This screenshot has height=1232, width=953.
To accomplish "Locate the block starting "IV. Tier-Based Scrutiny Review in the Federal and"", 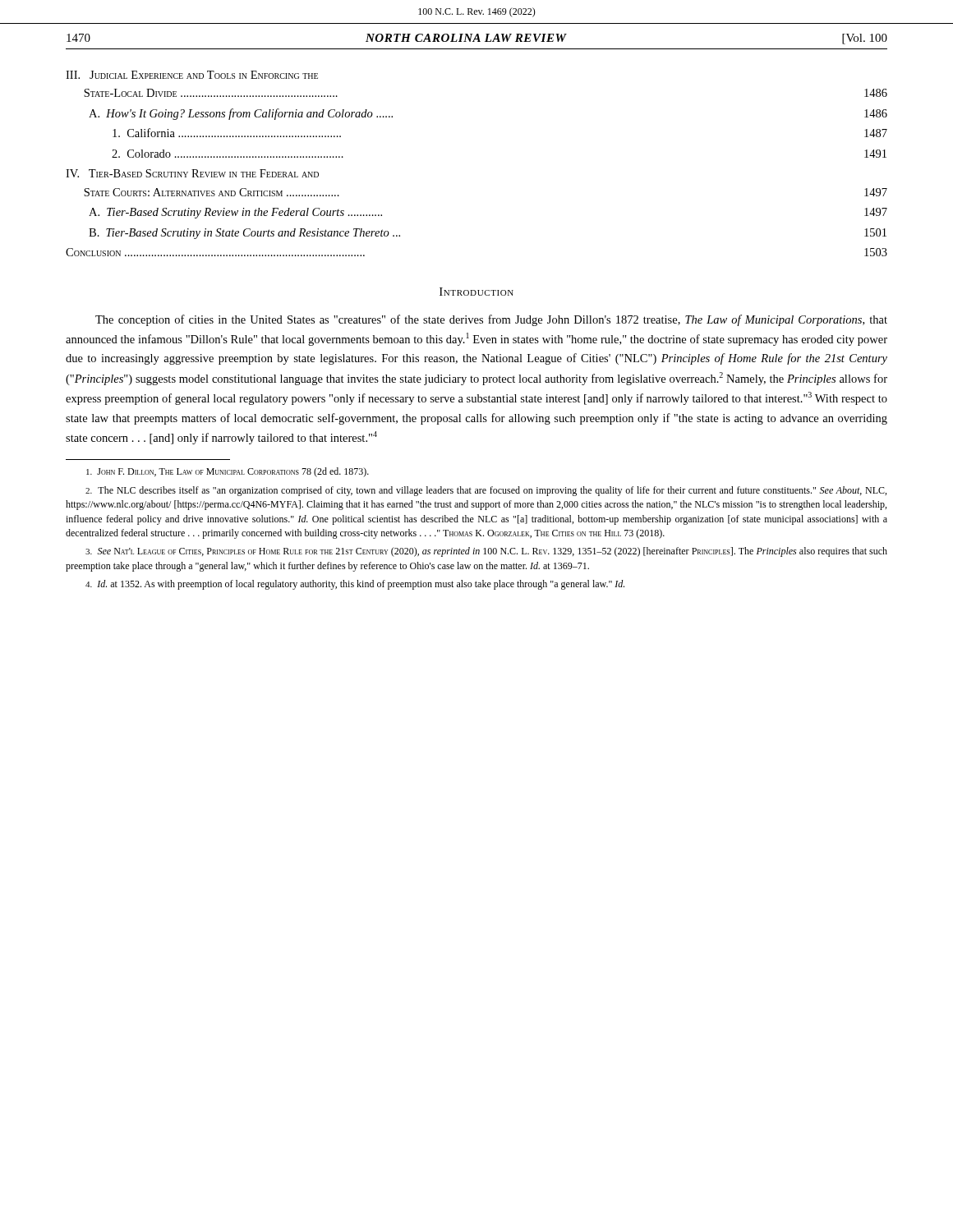I will pos(192,173).
